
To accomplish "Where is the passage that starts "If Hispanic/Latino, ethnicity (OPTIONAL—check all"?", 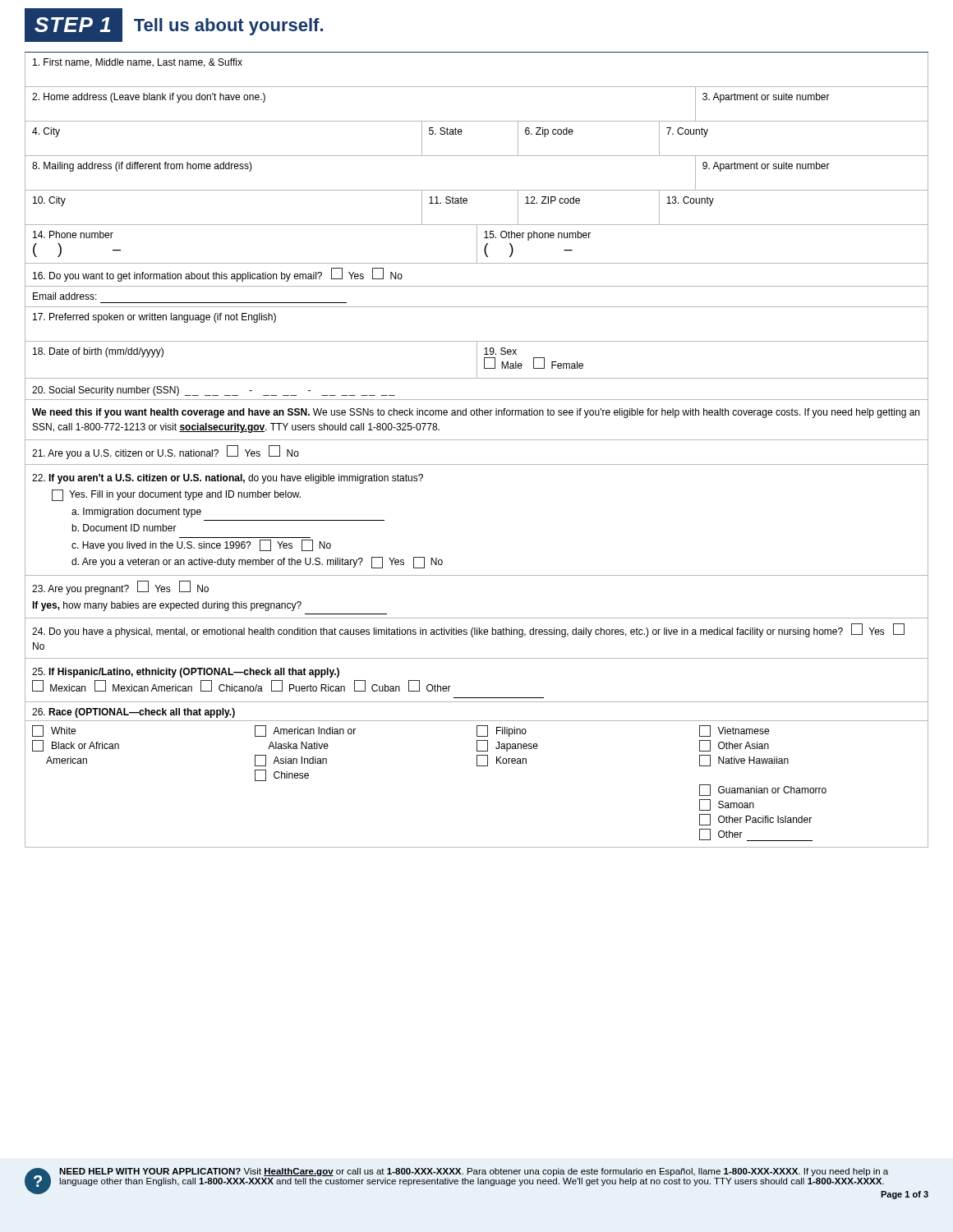I will tap(288, 682).
